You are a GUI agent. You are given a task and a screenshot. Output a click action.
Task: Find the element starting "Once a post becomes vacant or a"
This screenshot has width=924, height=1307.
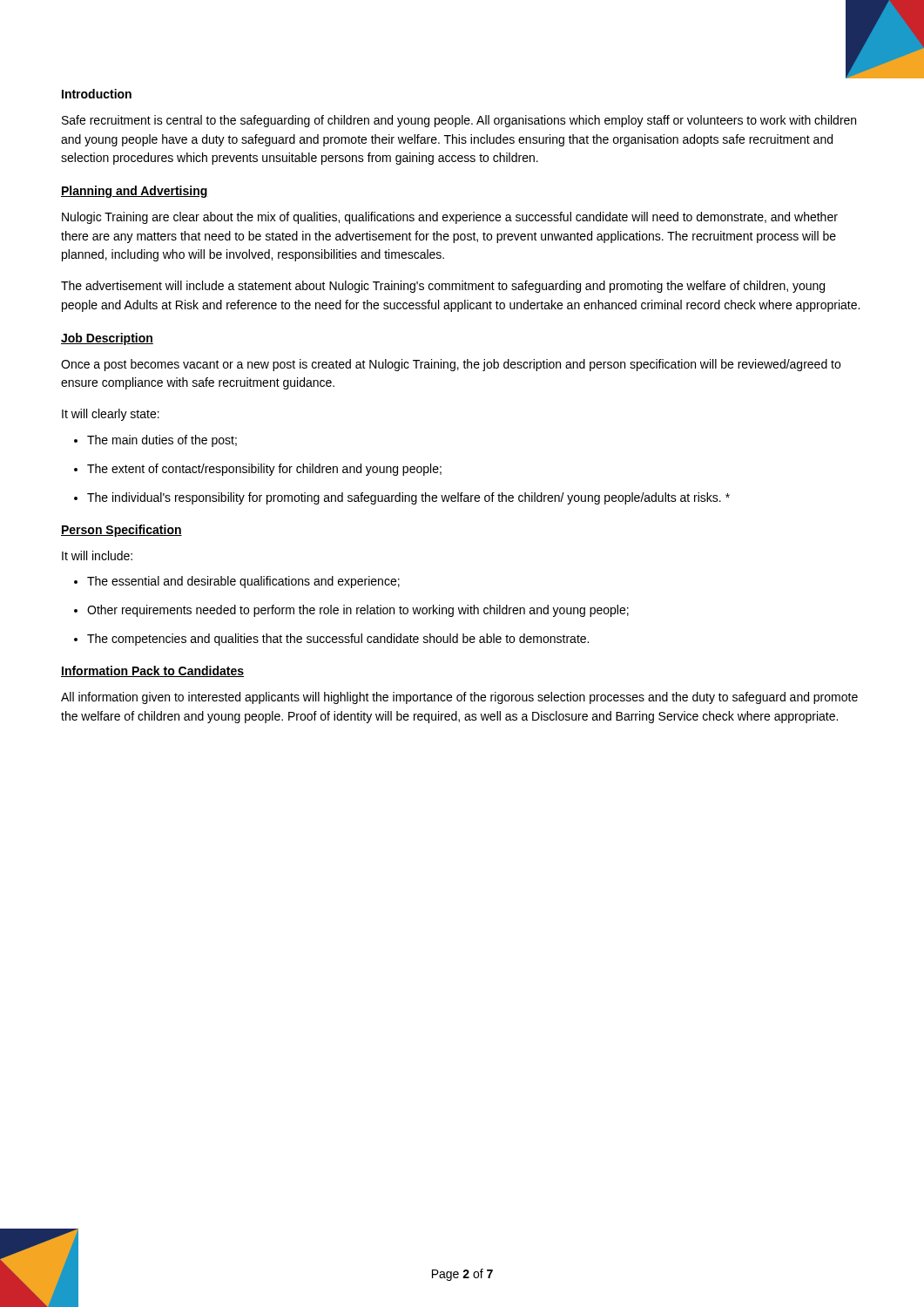[451, 373]
